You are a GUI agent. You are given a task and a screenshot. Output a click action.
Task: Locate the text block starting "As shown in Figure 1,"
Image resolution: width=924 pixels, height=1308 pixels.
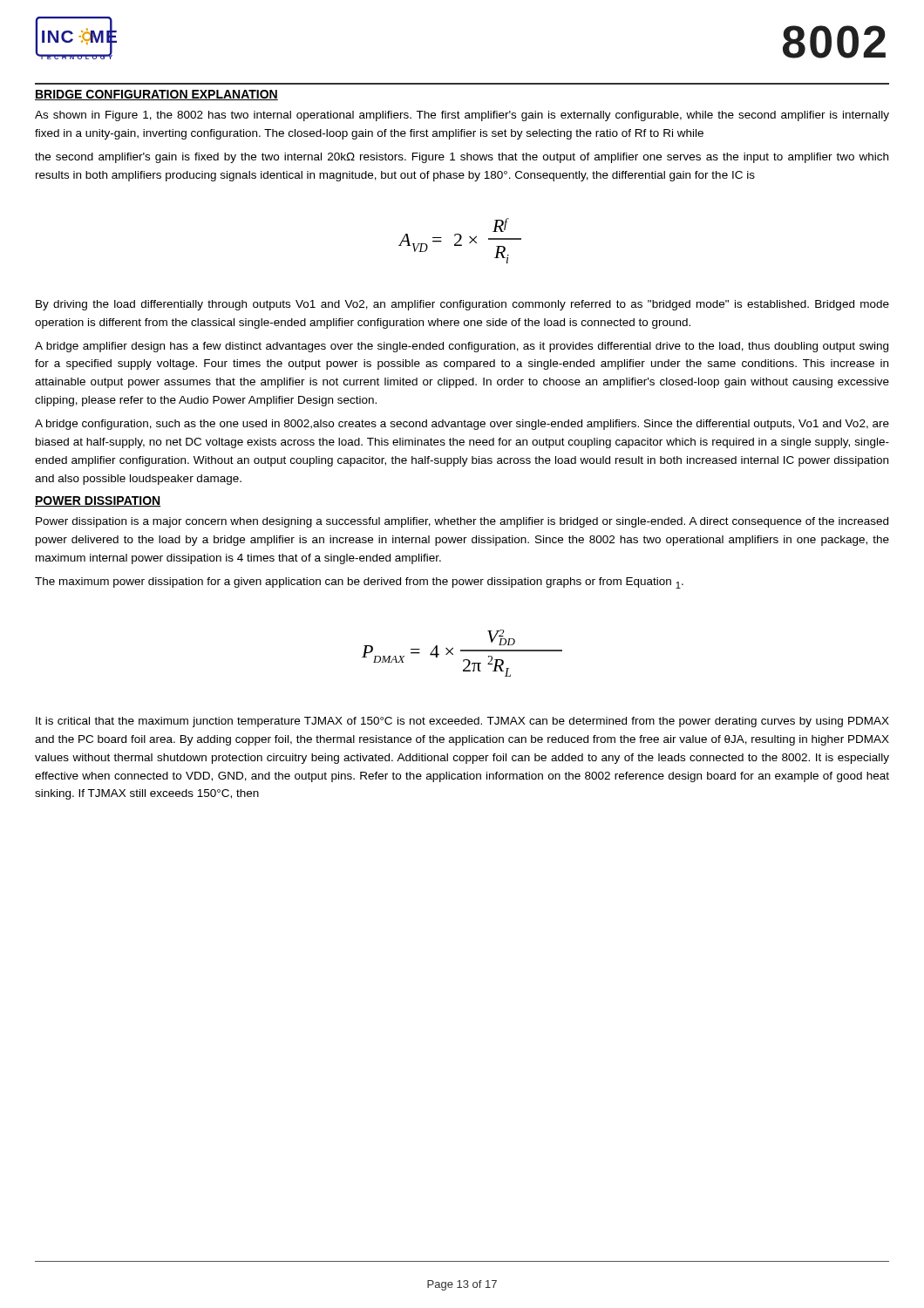[x=462, y=124]
